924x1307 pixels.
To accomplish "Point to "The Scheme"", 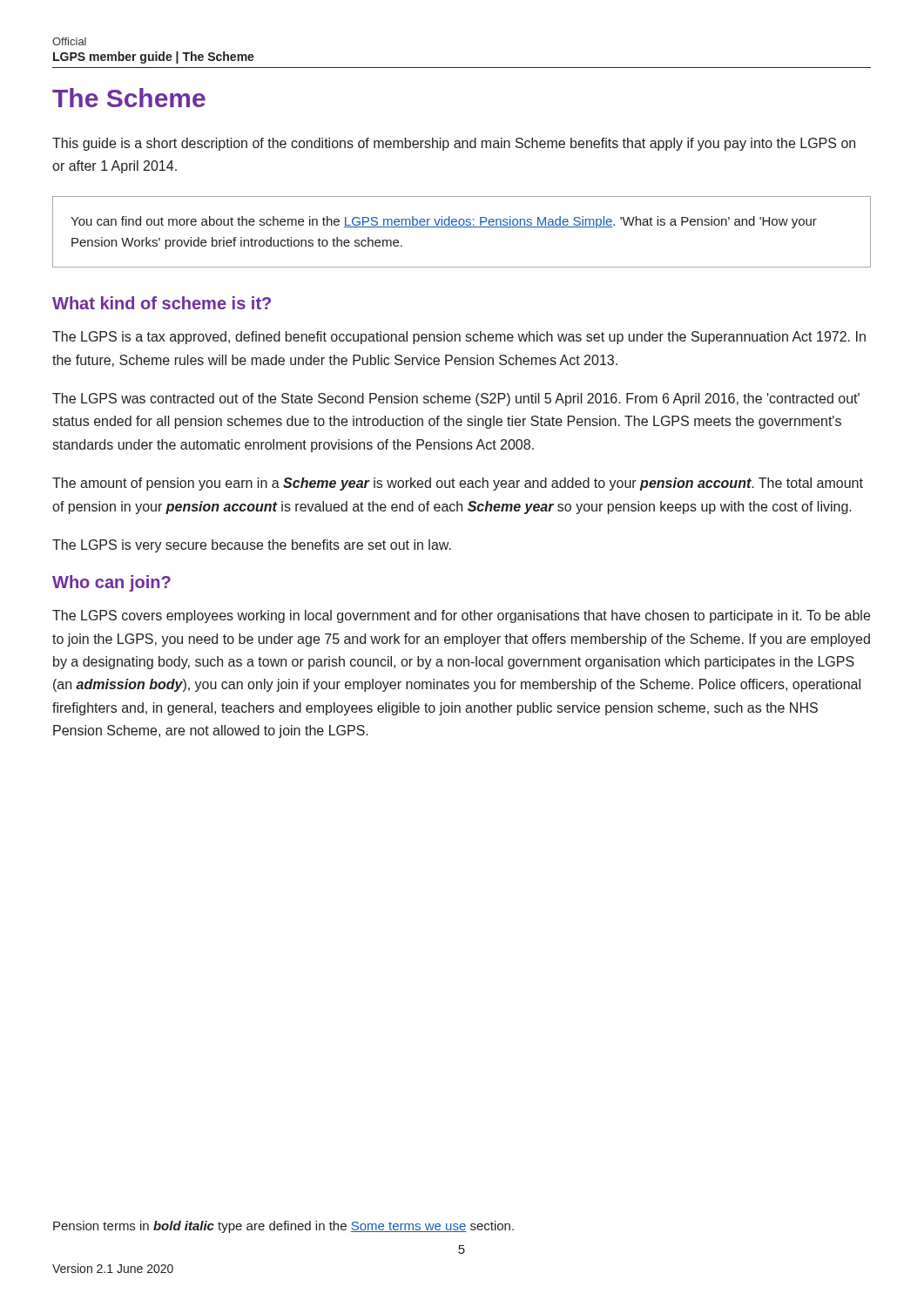I will coord(129,98).
